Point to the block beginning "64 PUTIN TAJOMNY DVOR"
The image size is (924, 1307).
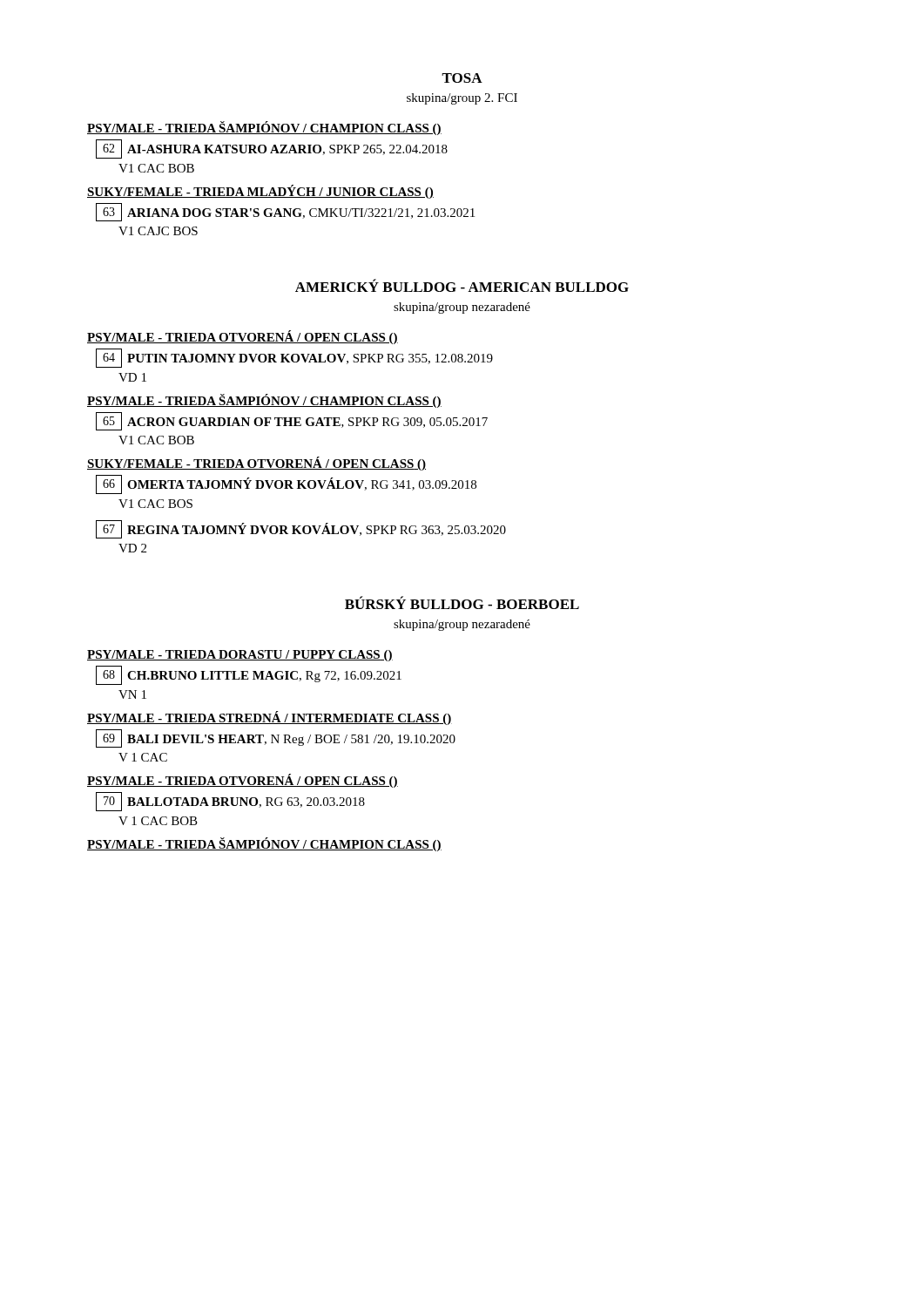(466, 367)
